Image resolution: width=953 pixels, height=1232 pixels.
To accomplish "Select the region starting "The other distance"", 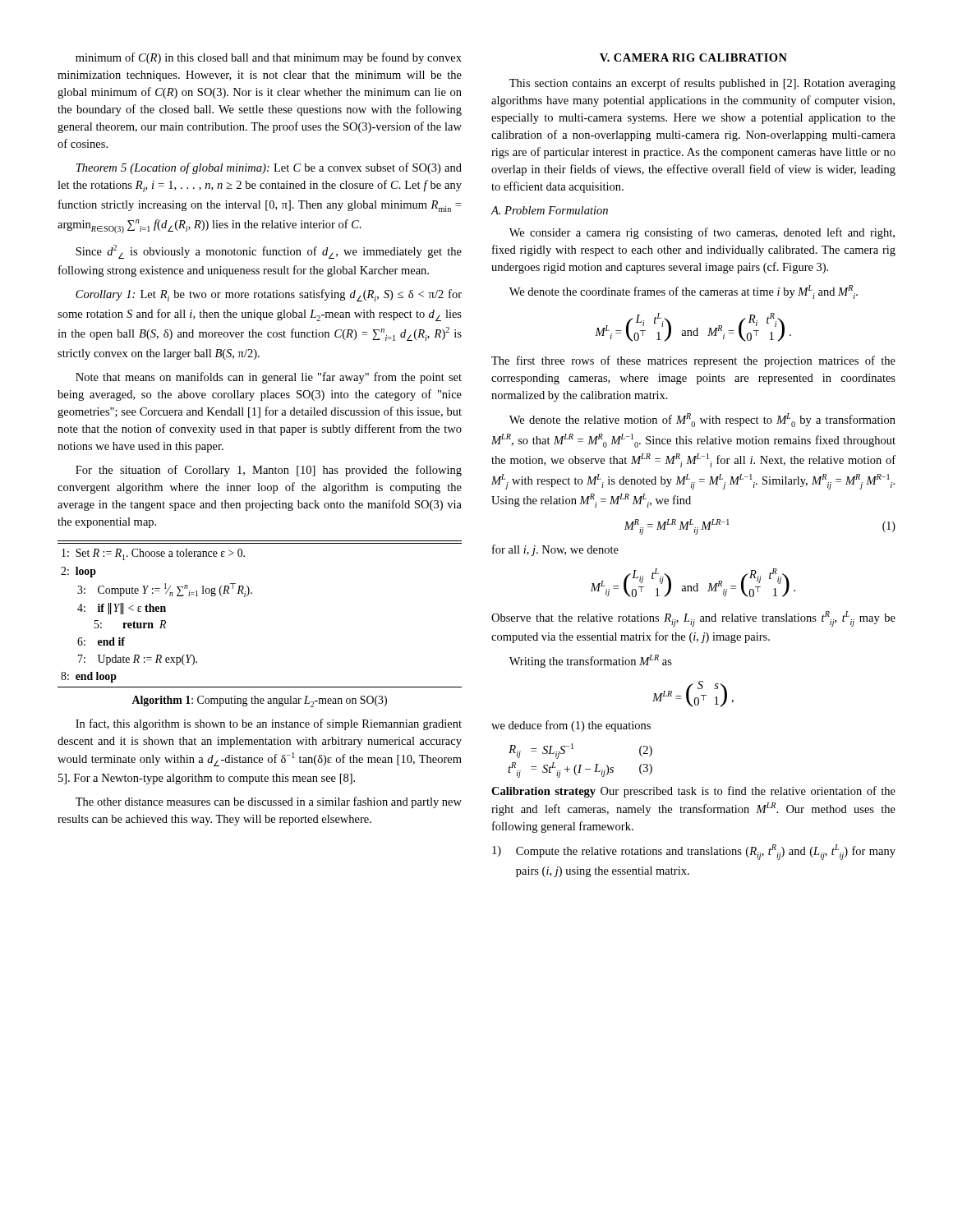I will coord(260,811).
